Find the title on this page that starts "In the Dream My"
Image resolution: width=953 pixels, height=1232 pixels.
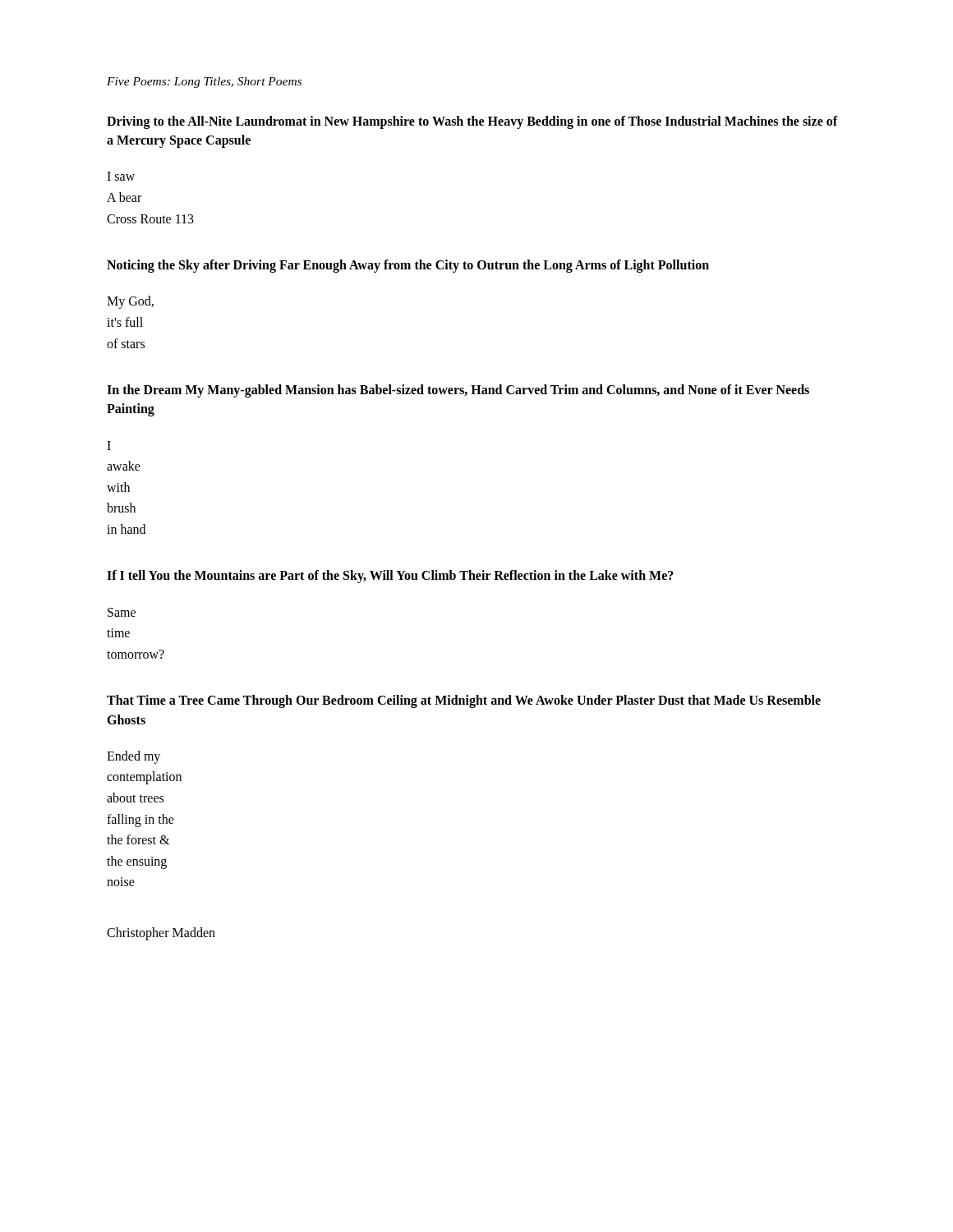tap(458, 399)
